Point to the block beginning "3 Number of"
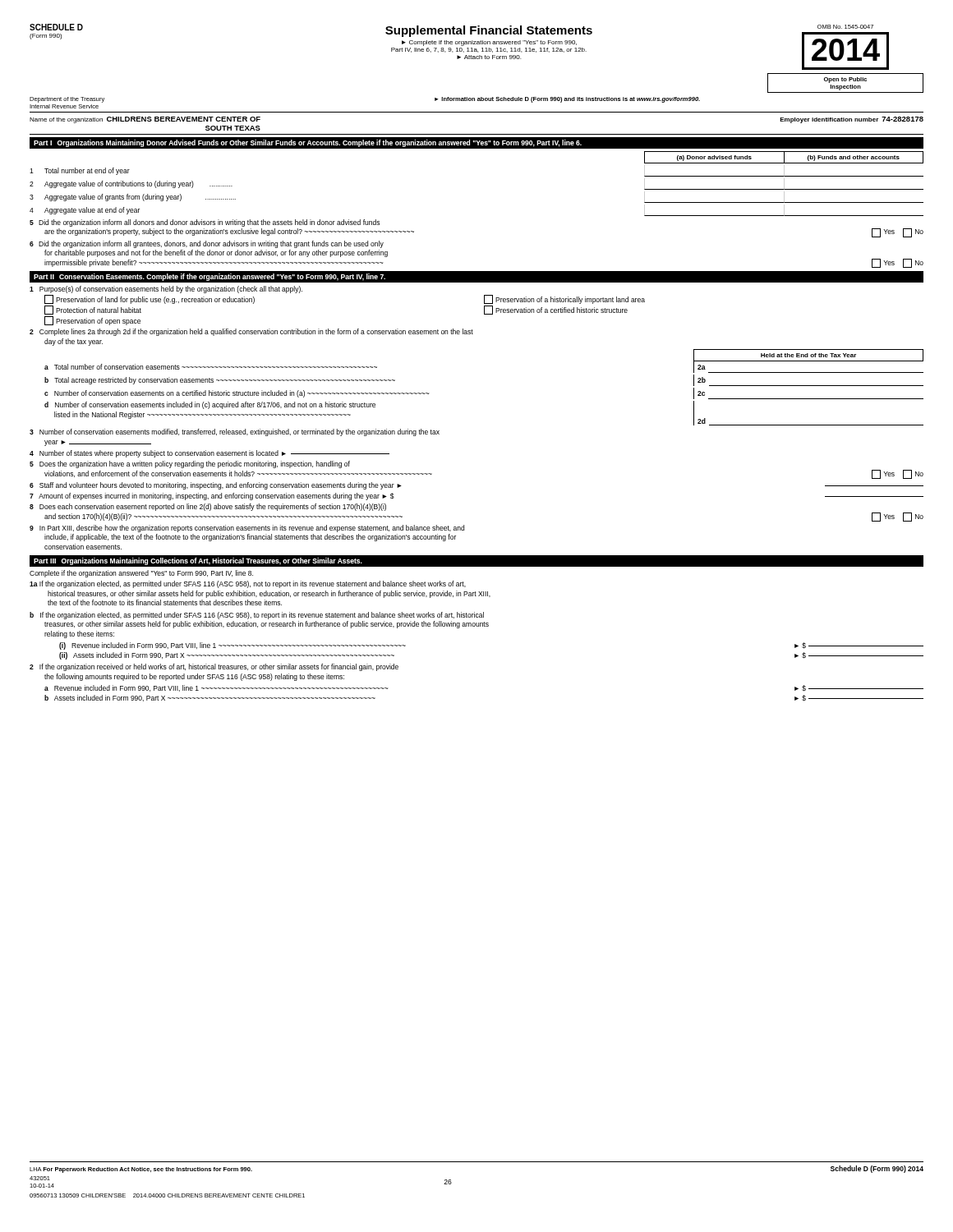 point(235,432)
